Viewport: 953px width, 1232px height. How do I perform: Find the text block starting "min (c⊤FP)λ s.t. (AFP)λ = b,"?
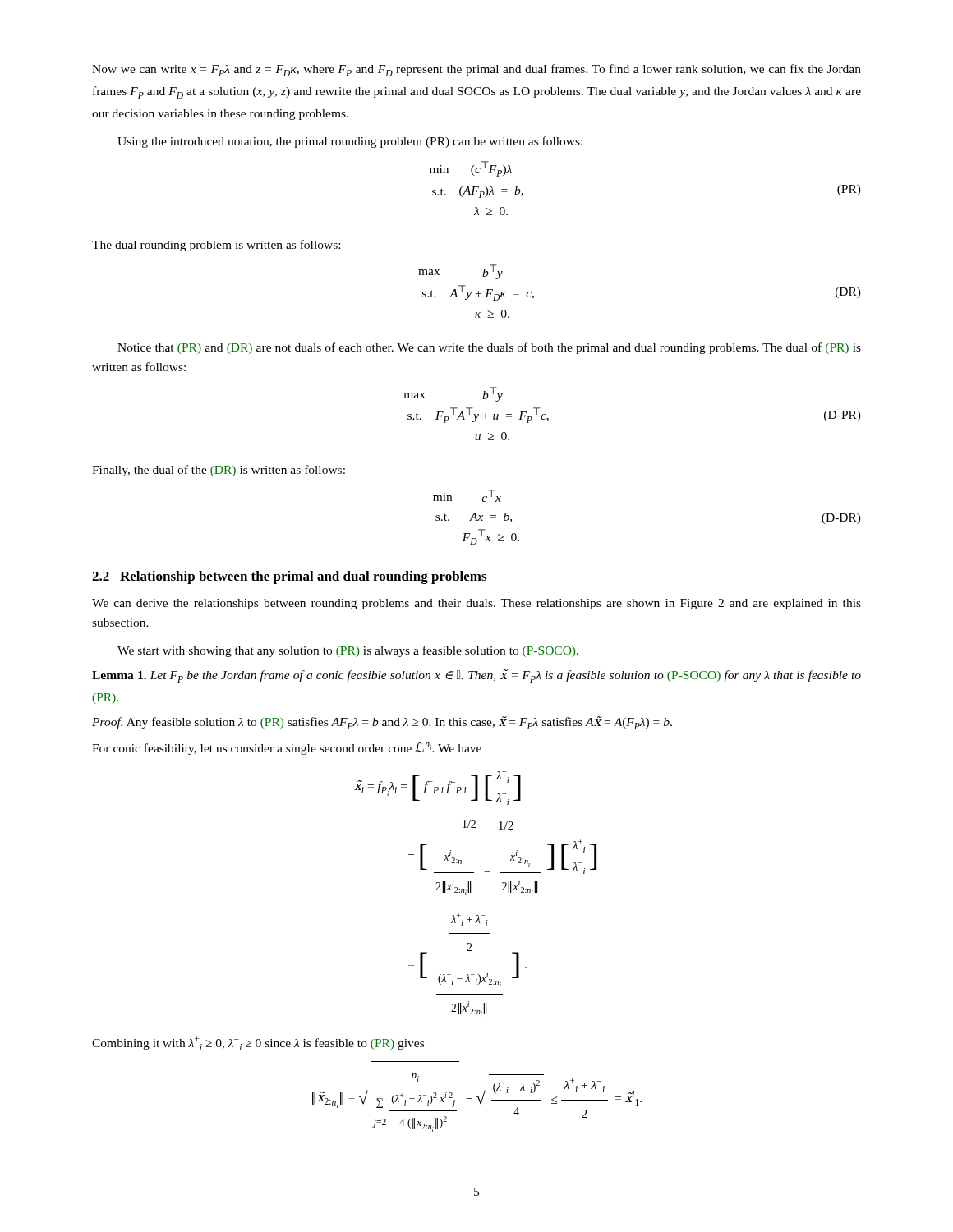(476, 189)
